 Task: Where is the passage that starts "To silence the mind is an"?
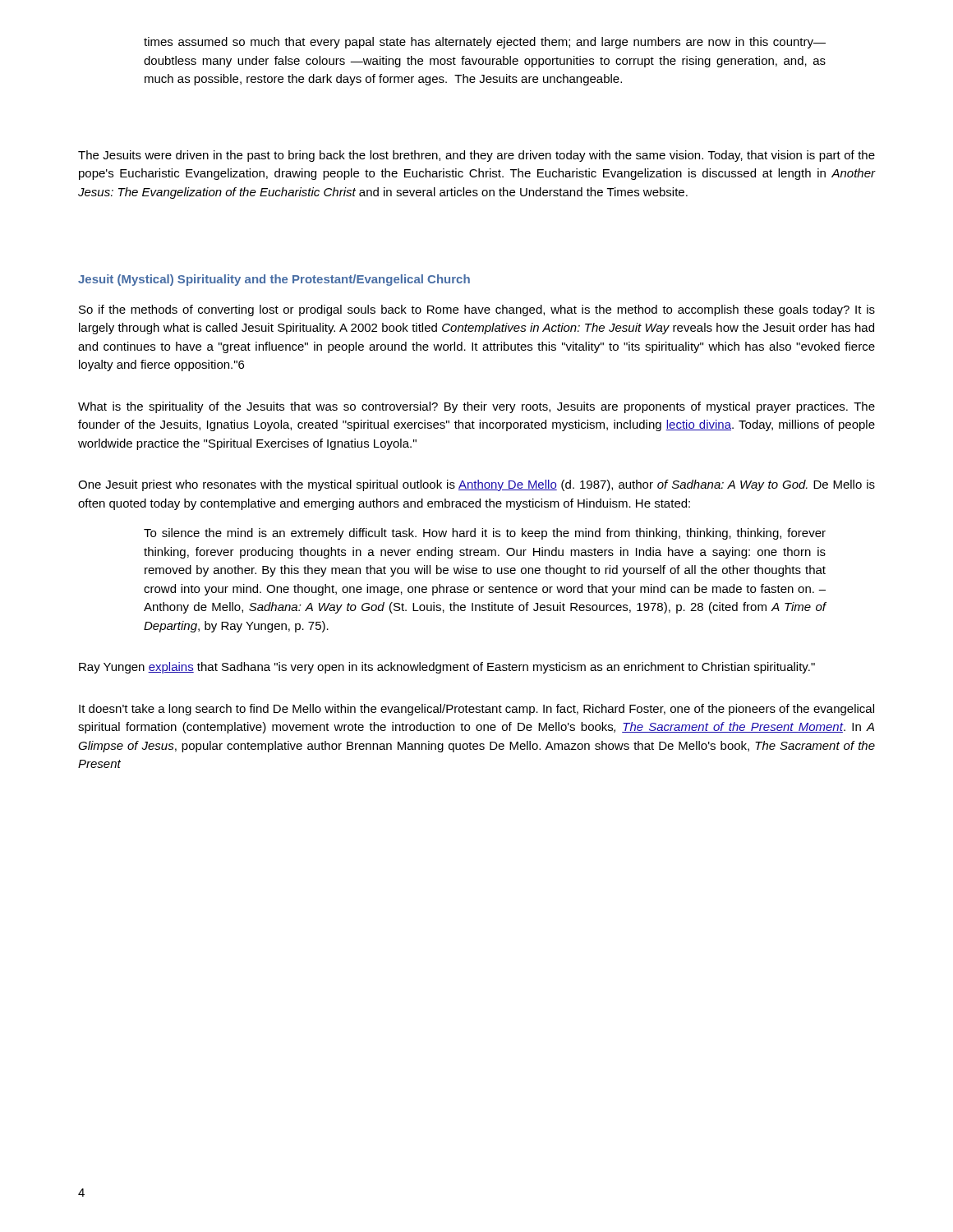485,579
